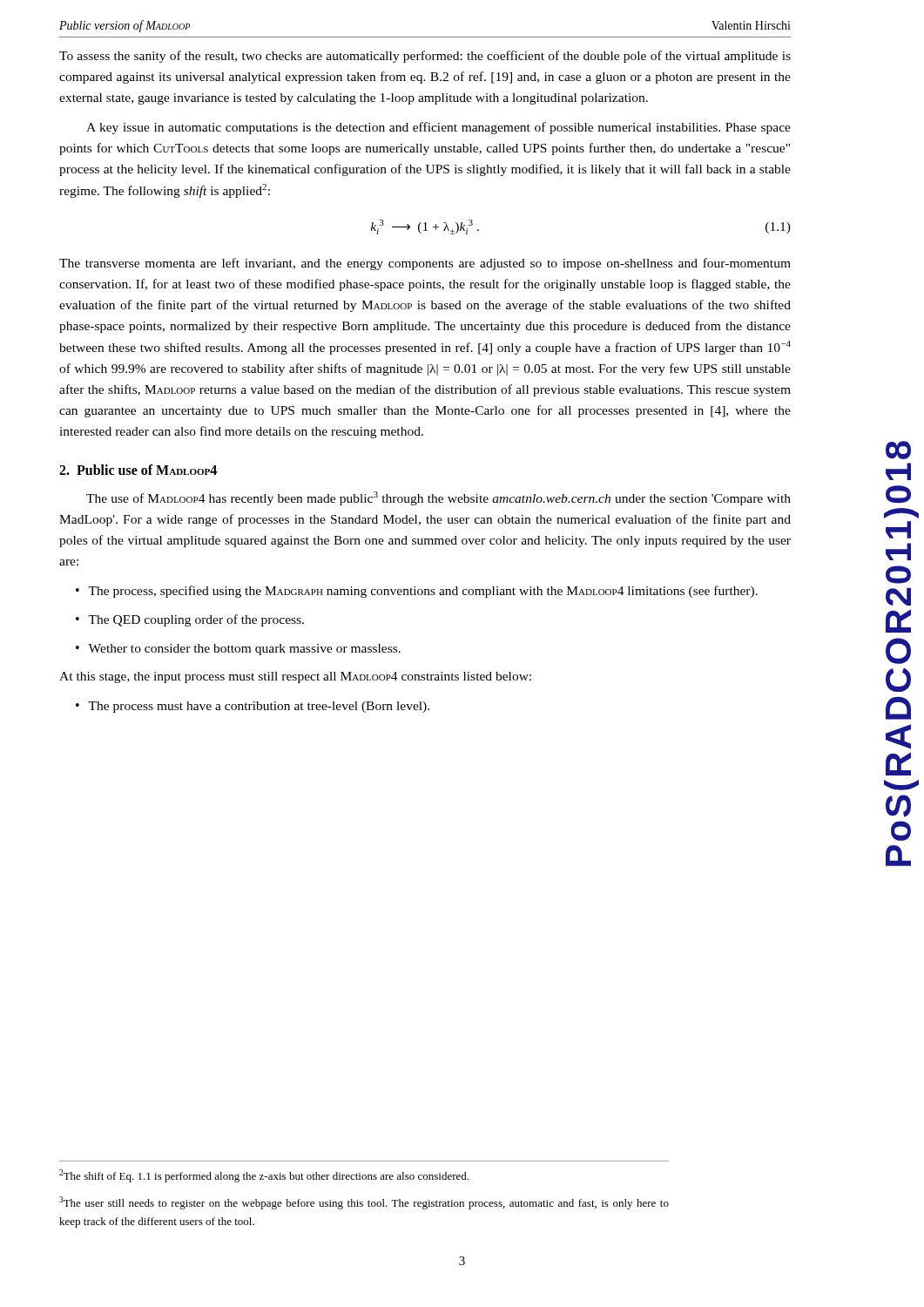The width and height of the screenshot is (924, 1307).
Task: Point to the block beginning "At this stage, the input process"
Action: click(x=425, y=677)
